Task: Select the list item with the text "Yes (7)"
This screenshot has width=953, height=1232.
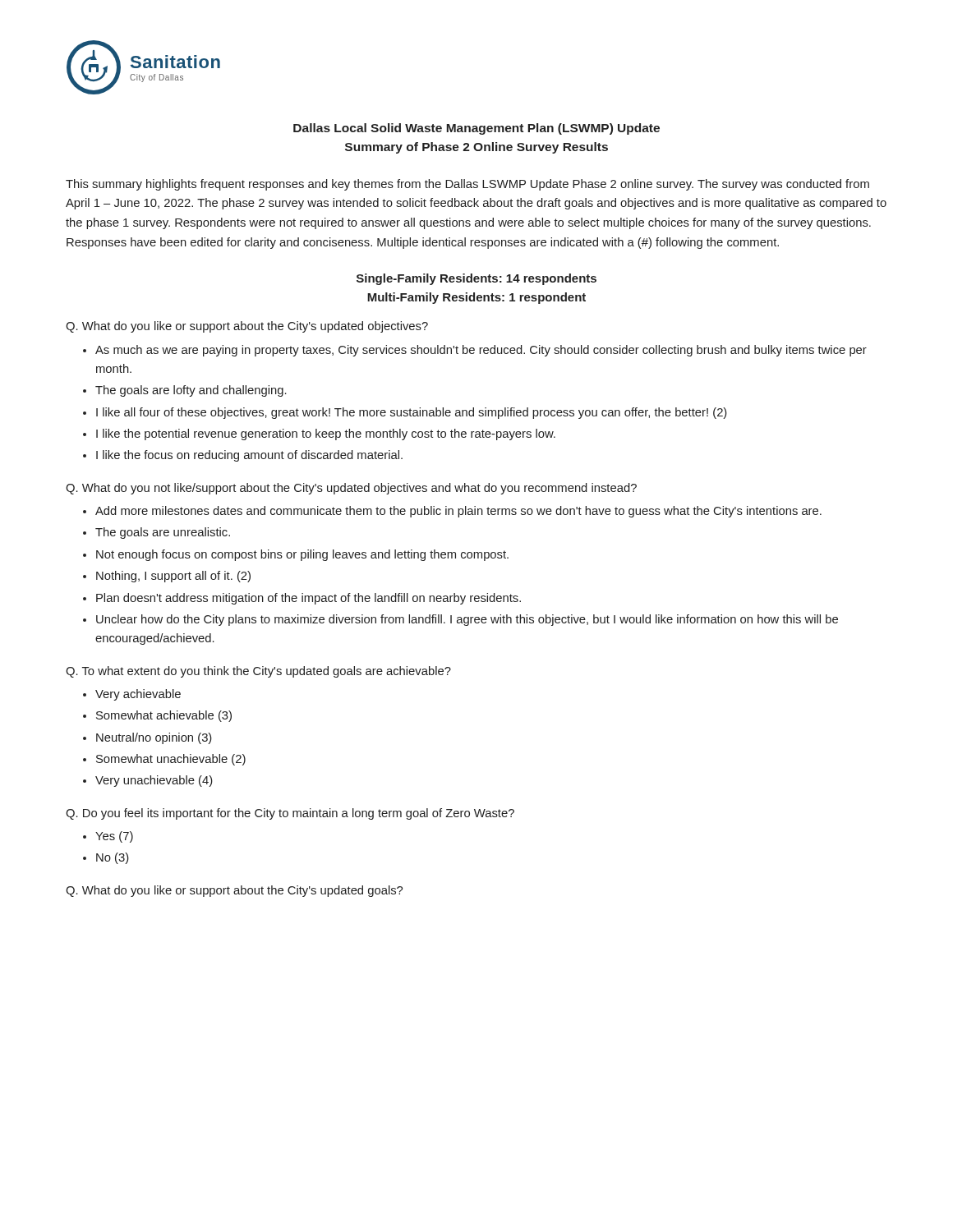Action: 114,836
